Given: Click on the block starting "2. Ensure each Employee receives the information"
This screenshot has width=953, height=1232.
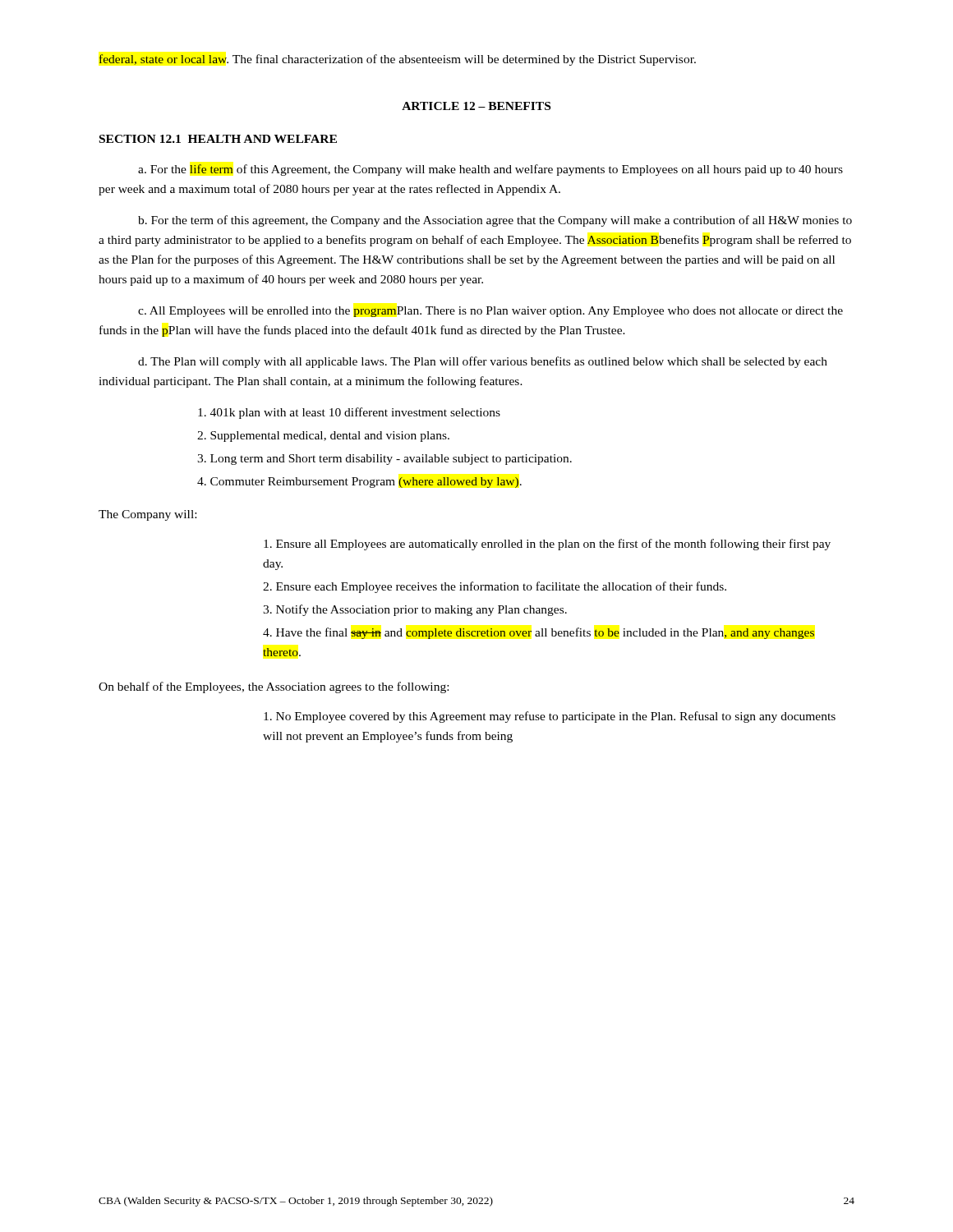Looking at the screenshot, I should point(559,587).
